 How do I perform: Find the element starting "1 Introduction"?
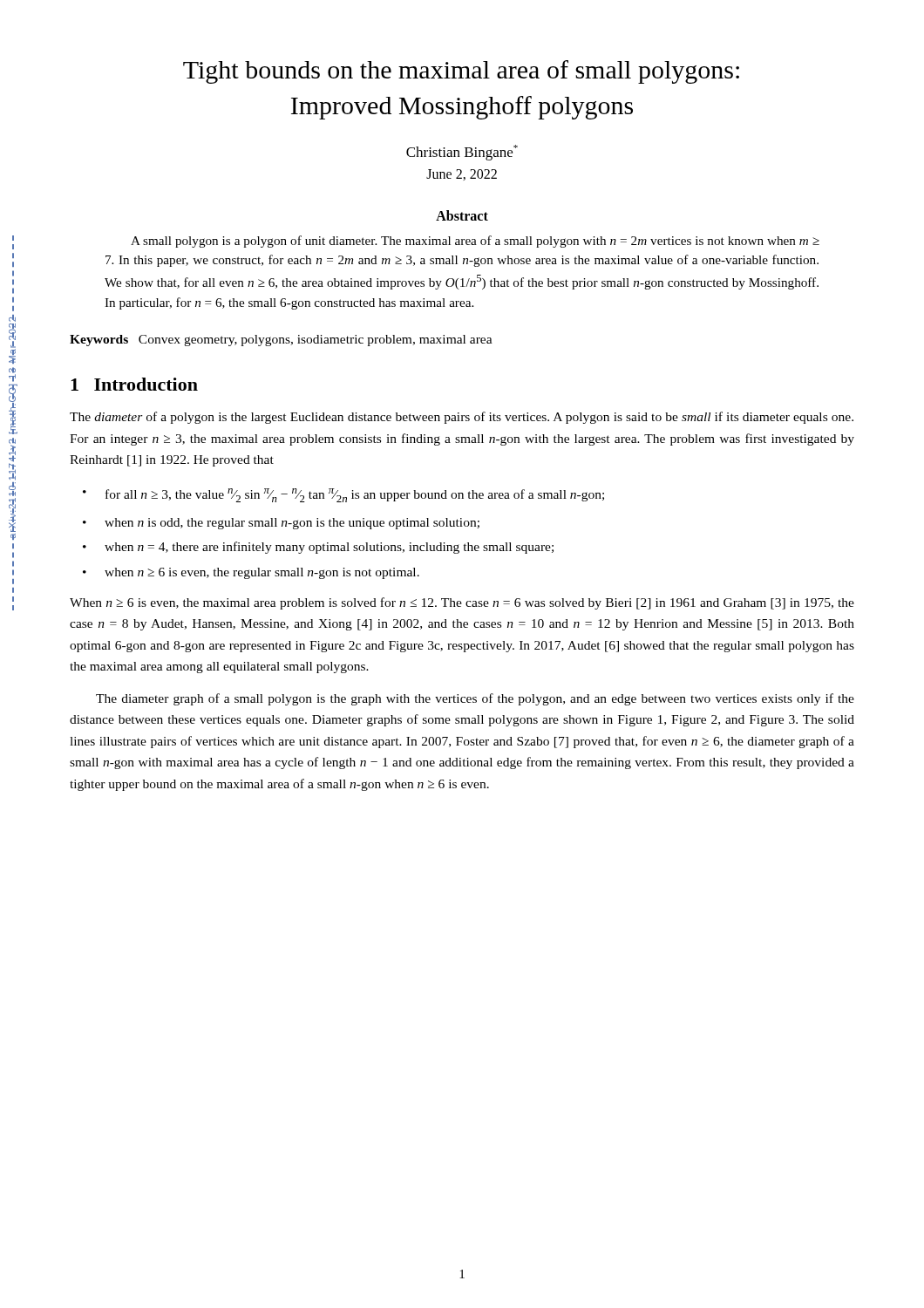(x=134, y=384)
